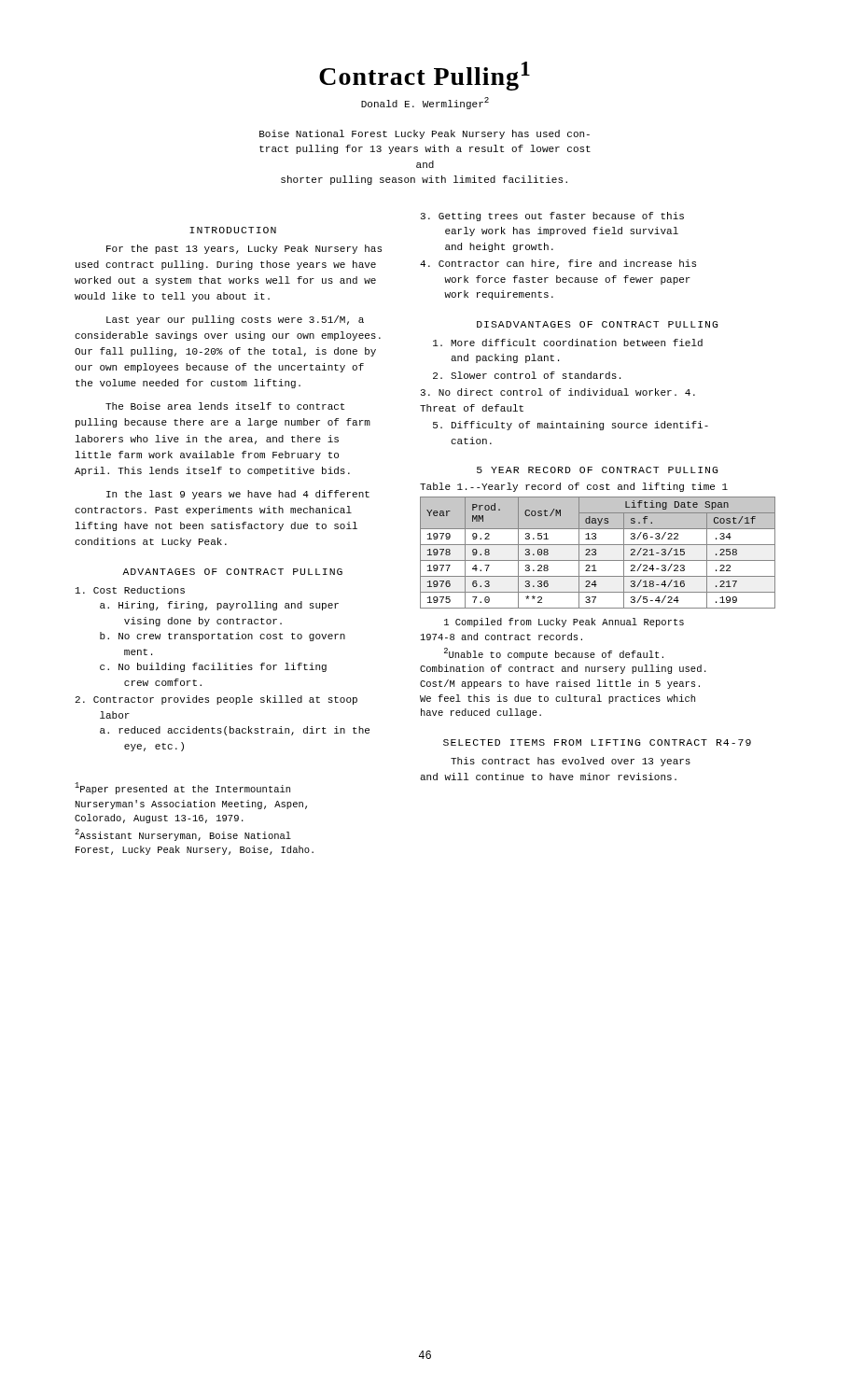The width and height of the screenshot is (850, 1400).
Task: Locate the block of text that opens with "Last year our pulling"
Action: tap(229, 352)
